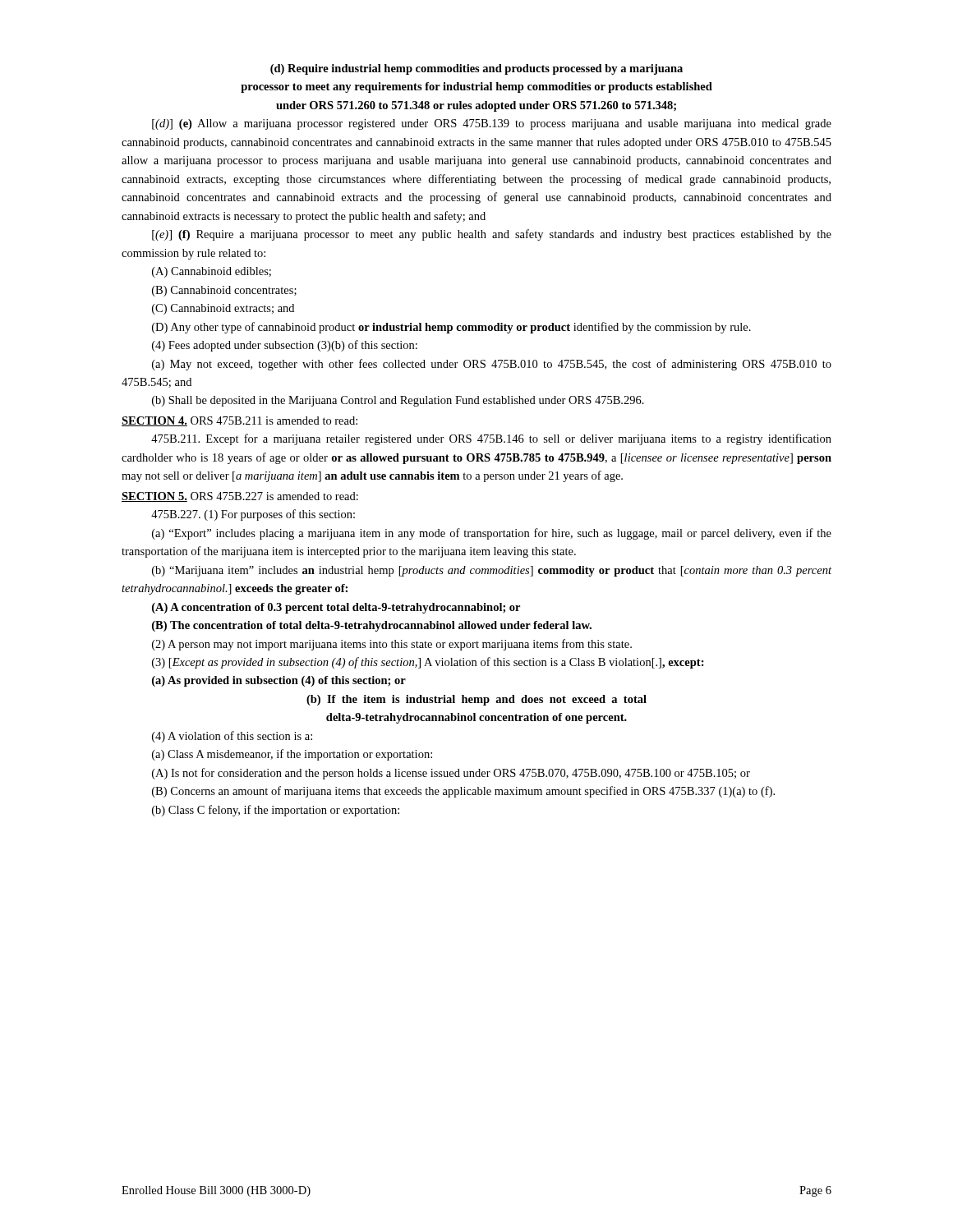
Task: Navigate to the element starting "(B) Cannabinoid concentrates;"
Action: click(x=224, y=291)
